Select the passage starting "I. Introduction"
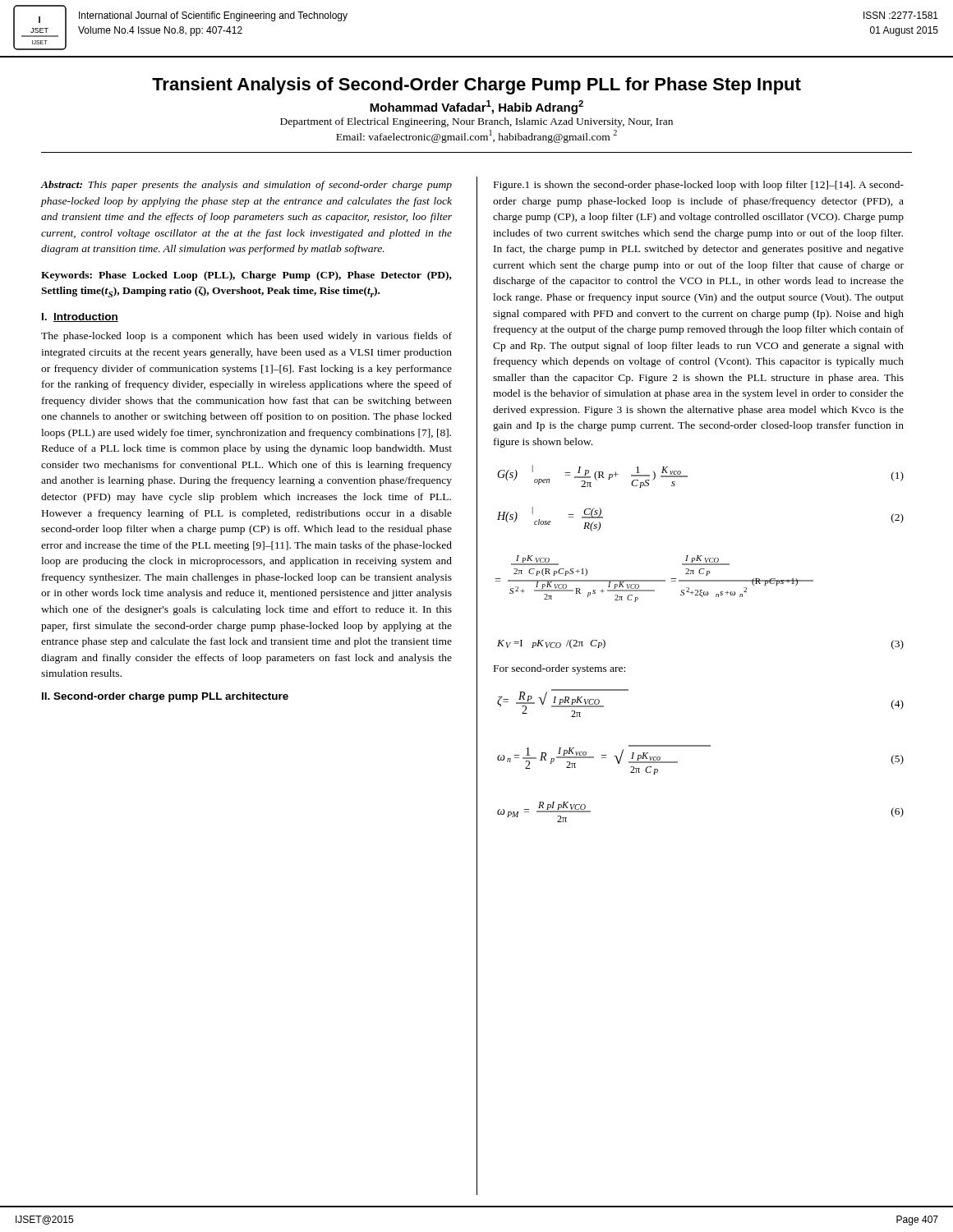953x1232 pixels. 80,317
